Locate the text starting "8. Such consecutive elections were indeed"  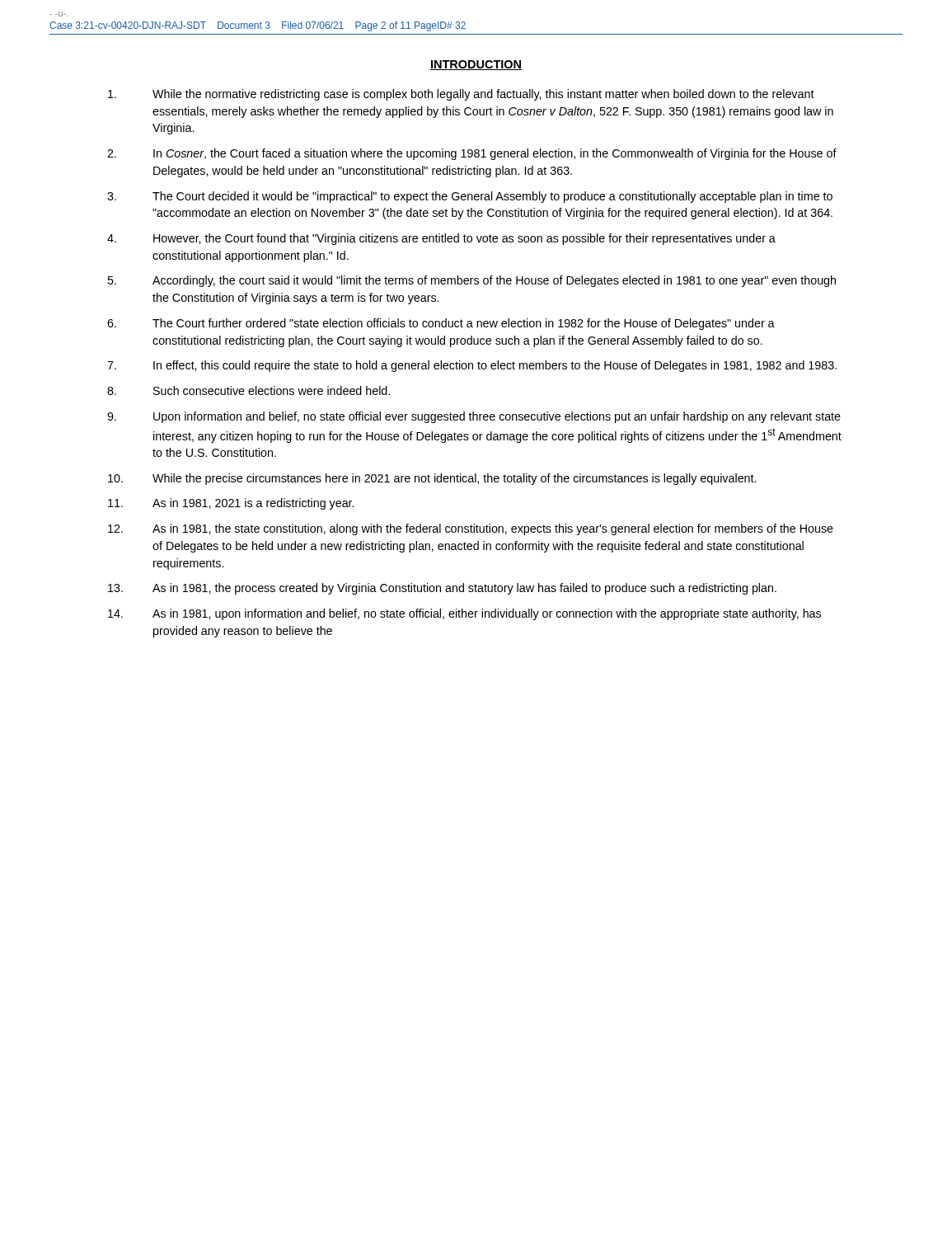[249, 390]
